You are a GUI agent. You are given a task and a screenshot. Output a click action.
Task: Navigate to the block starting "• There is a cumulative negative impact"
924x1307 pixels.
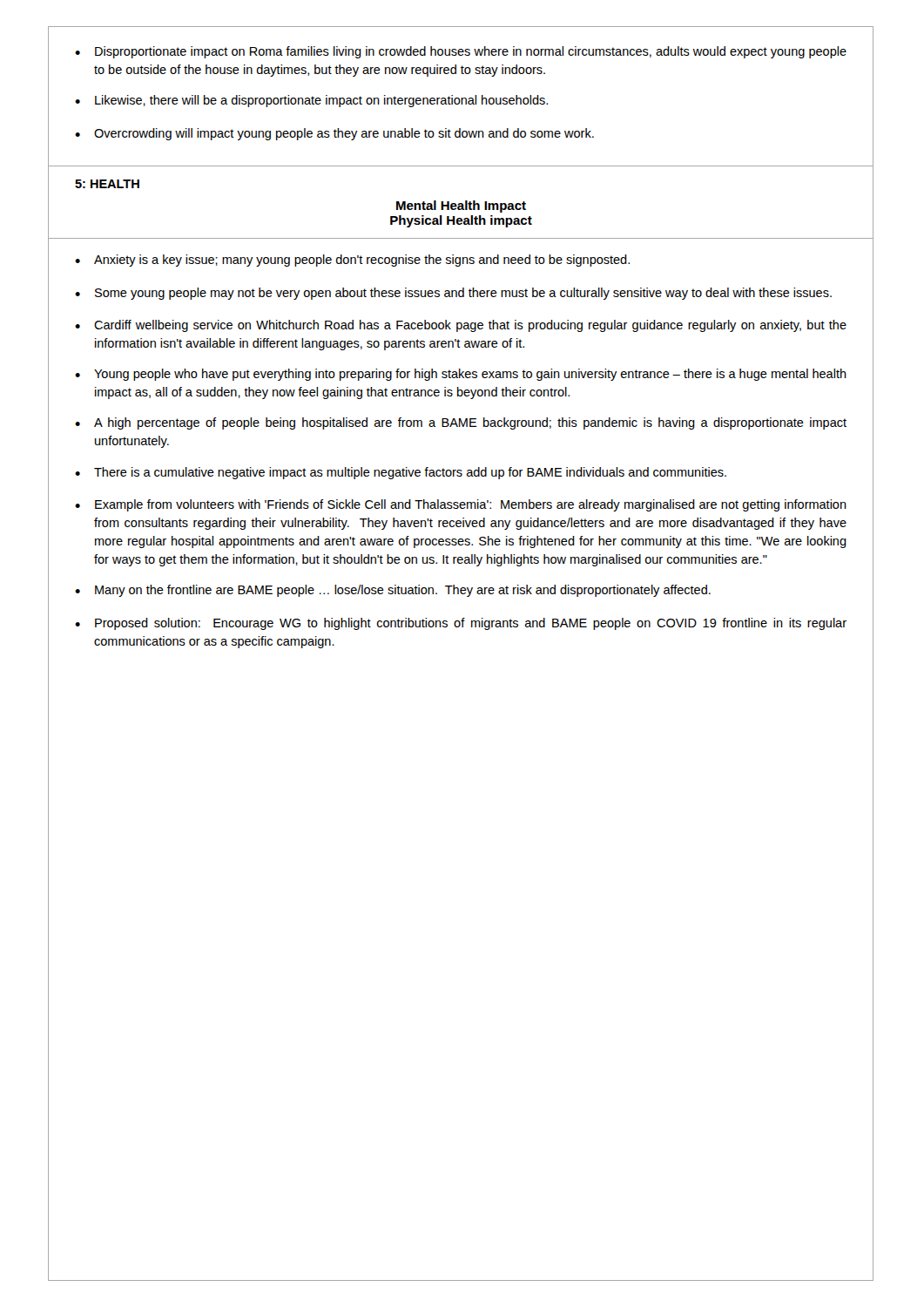(461, 473)
